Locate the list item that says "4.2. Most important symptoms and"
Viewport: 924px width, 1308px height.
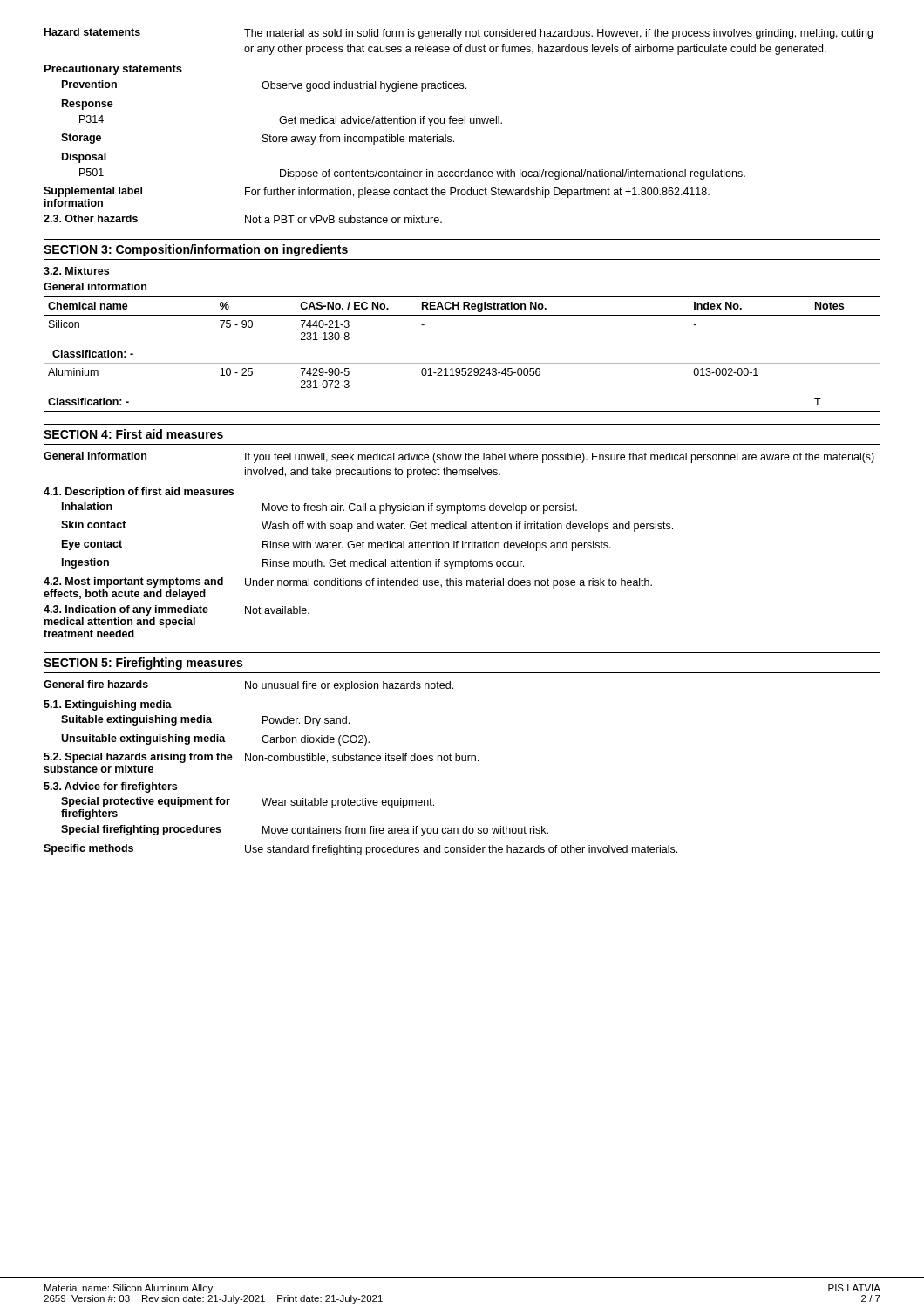[462, 587]
